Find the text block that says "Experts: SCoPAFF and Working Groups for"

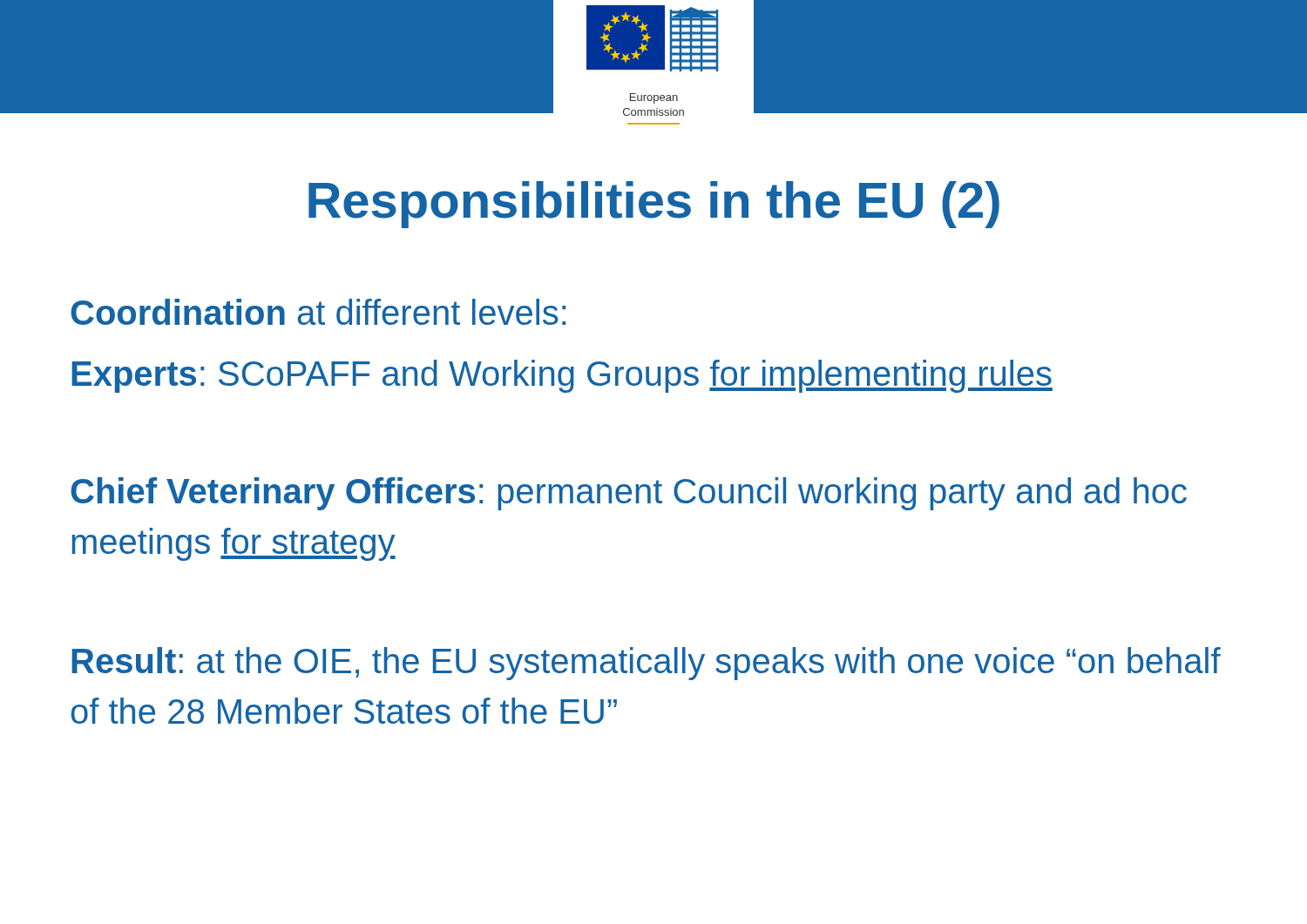(x=561, y=374)
